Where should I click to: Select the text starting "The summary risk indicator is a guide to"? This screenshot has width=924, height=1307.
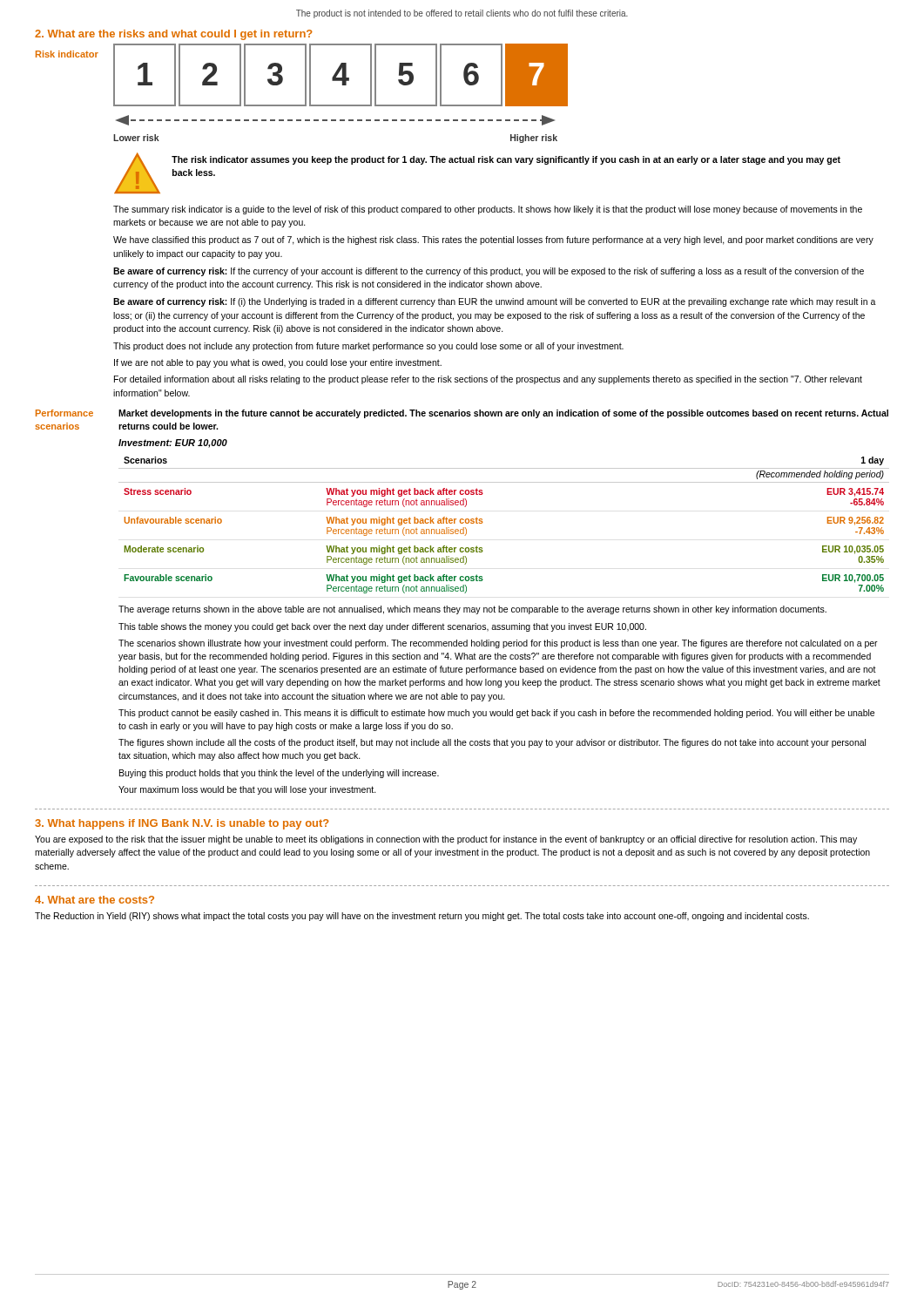click(x=488, y=216)
